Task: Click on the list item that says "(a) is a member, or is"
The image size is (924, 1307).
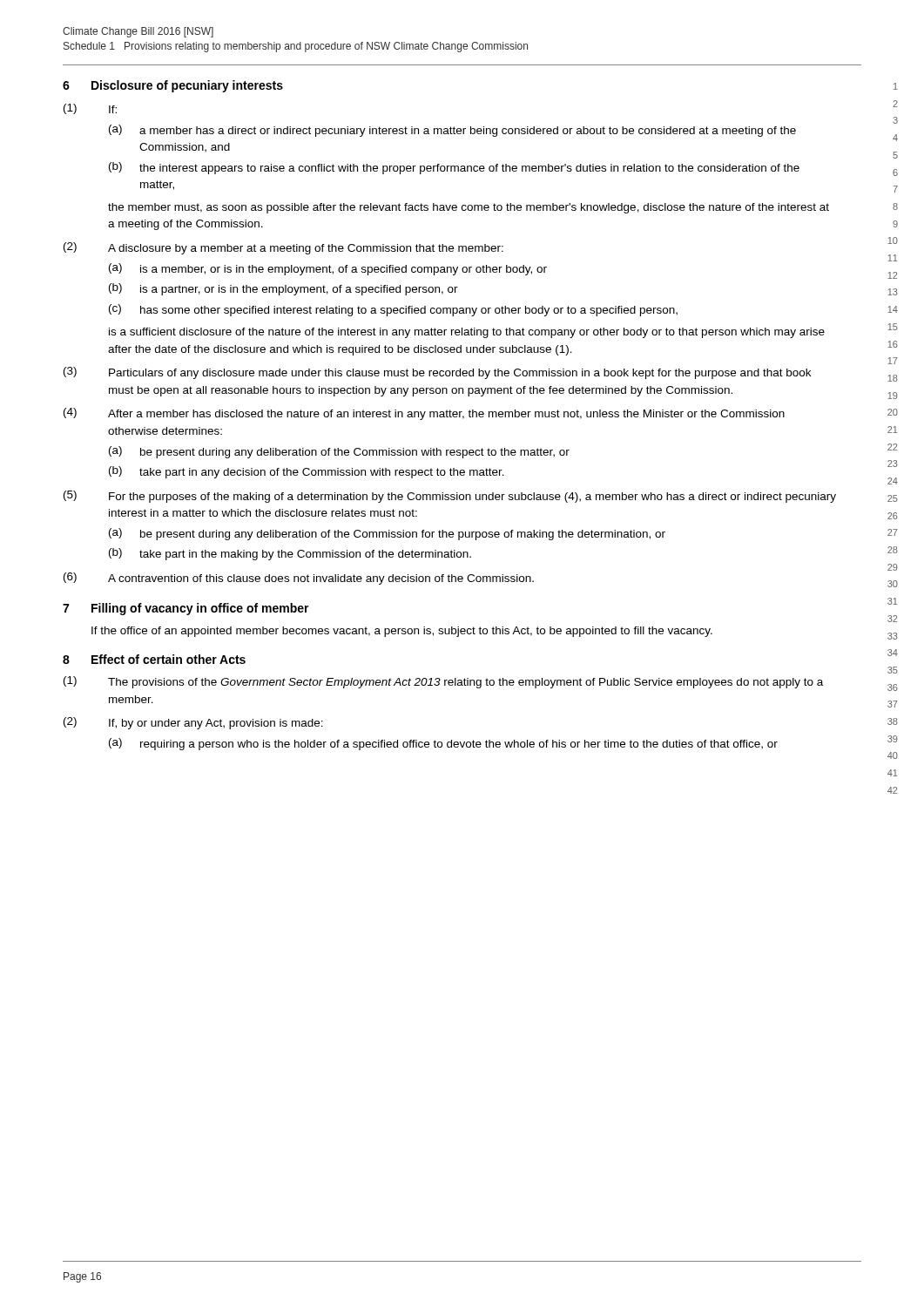Action: (x=327, y=269)
